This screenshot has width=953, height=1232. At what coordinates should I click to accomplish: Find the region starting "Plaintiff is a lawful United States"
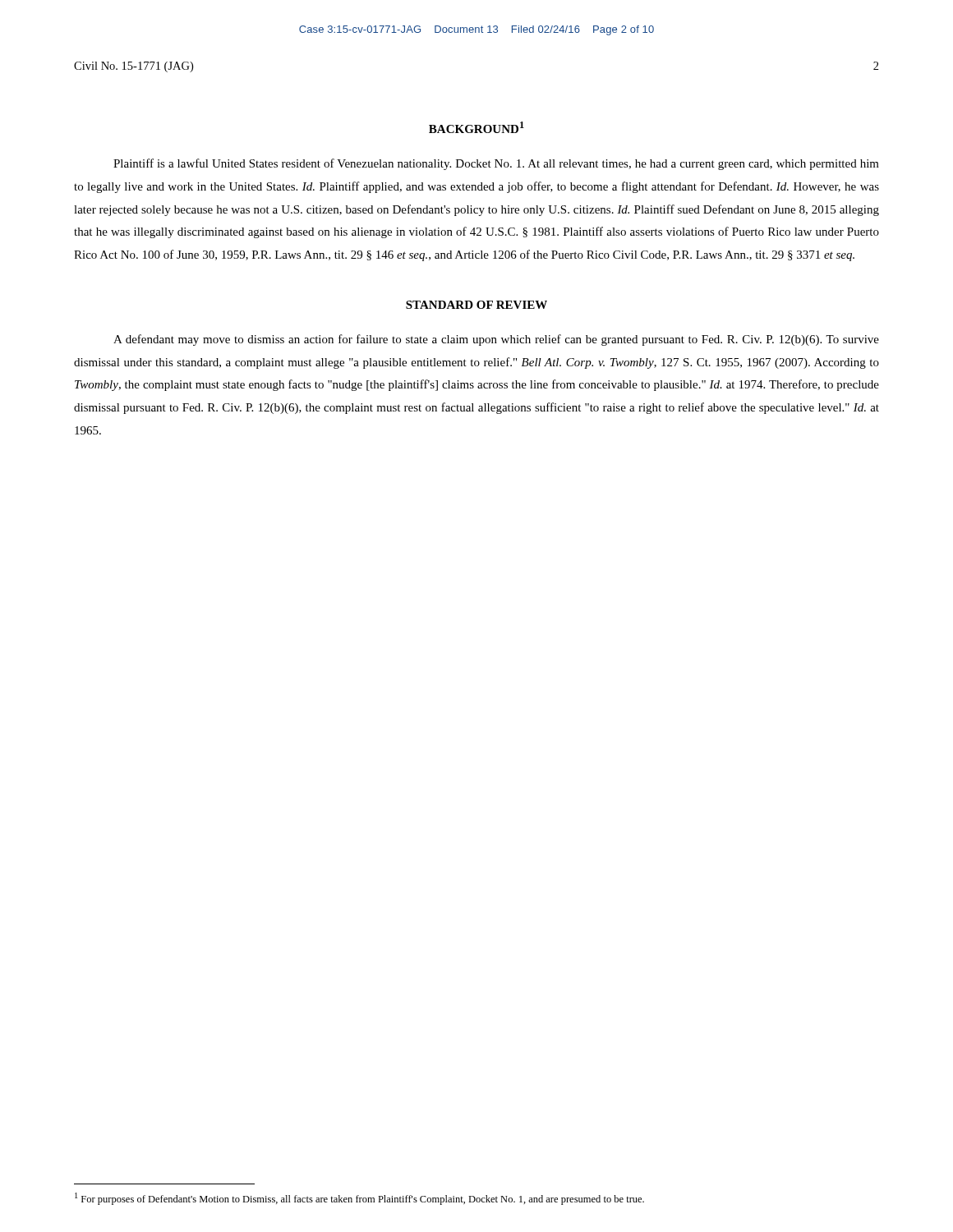coord(476,209)
